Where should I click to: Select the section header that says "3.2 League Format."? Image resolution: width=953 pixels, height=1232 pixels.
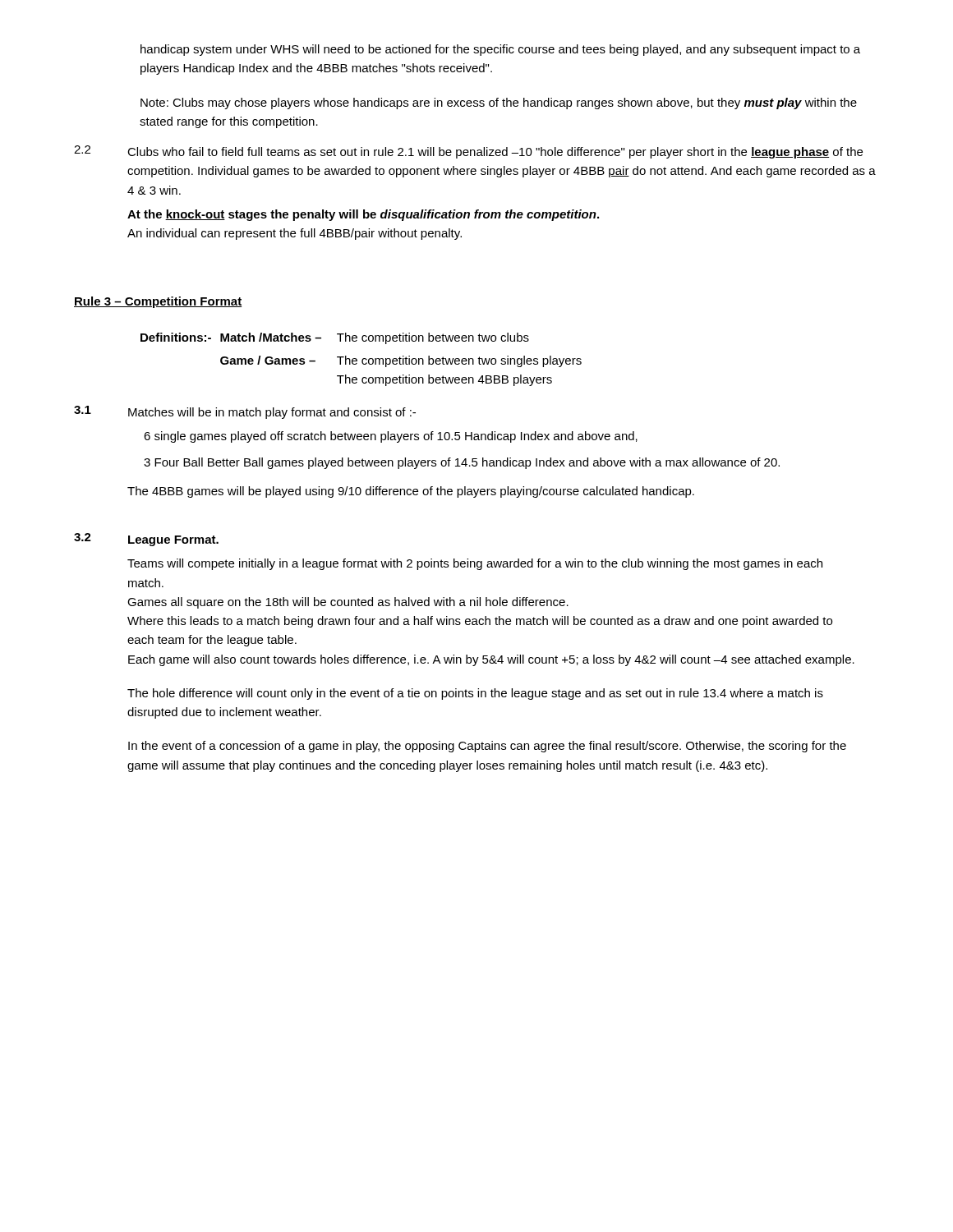pos(146,540)
